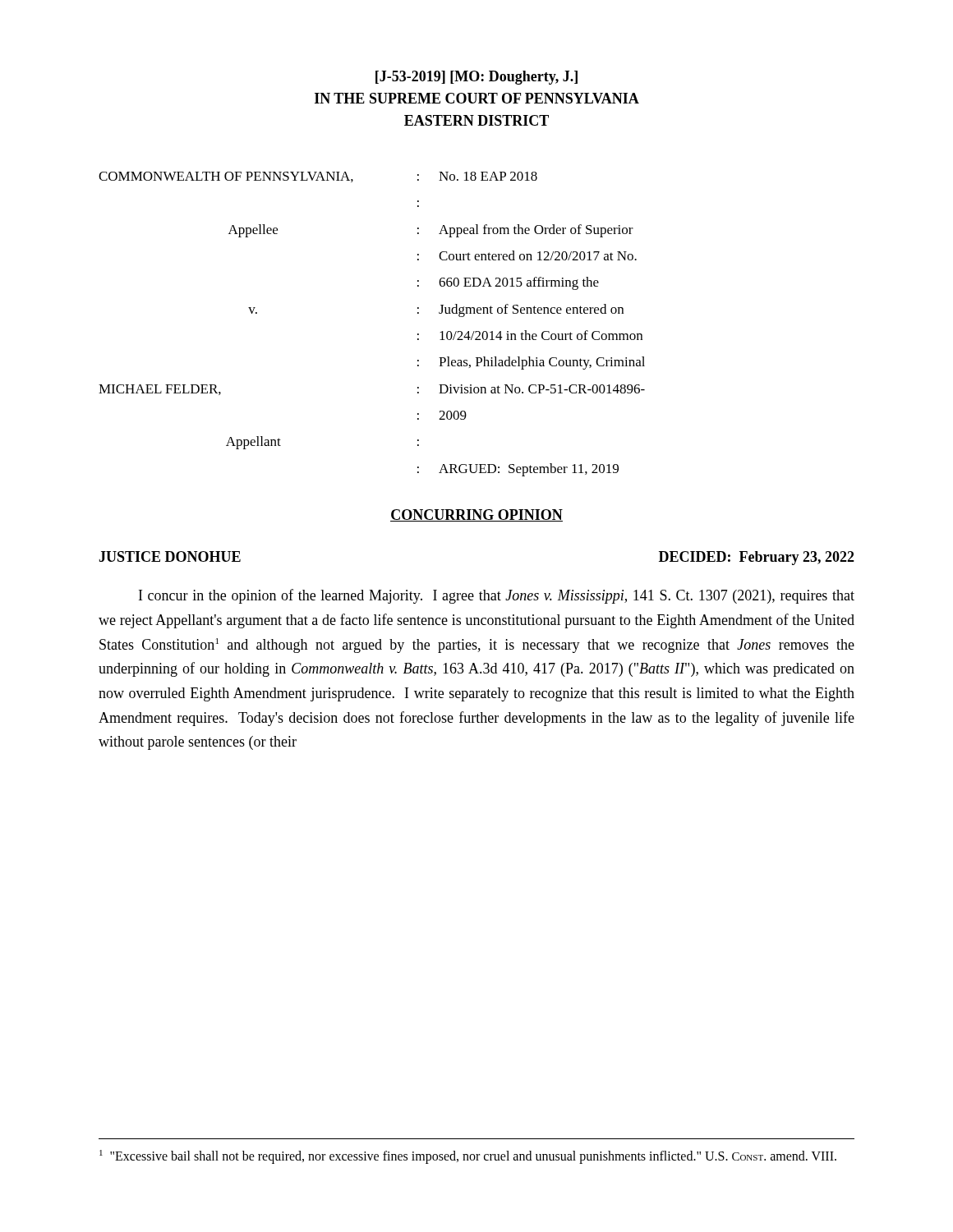Find the section header containing "CONCURRING OPINION"
Image resolution: width=953 pixels, height=1232 pixels.
[476, 515]
